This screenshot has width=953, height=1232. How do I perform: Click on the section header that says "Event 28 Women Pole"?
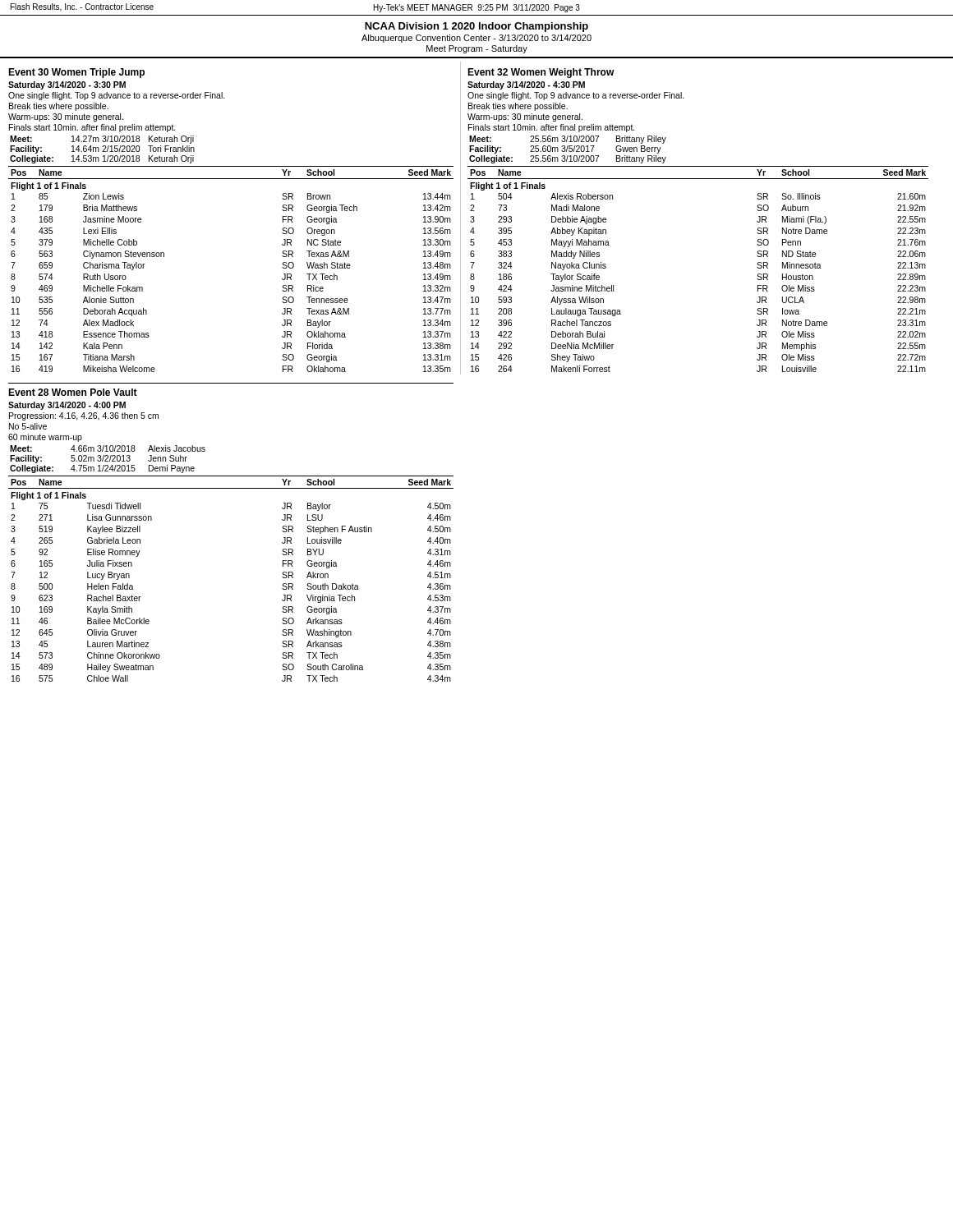tap(72, 393)
